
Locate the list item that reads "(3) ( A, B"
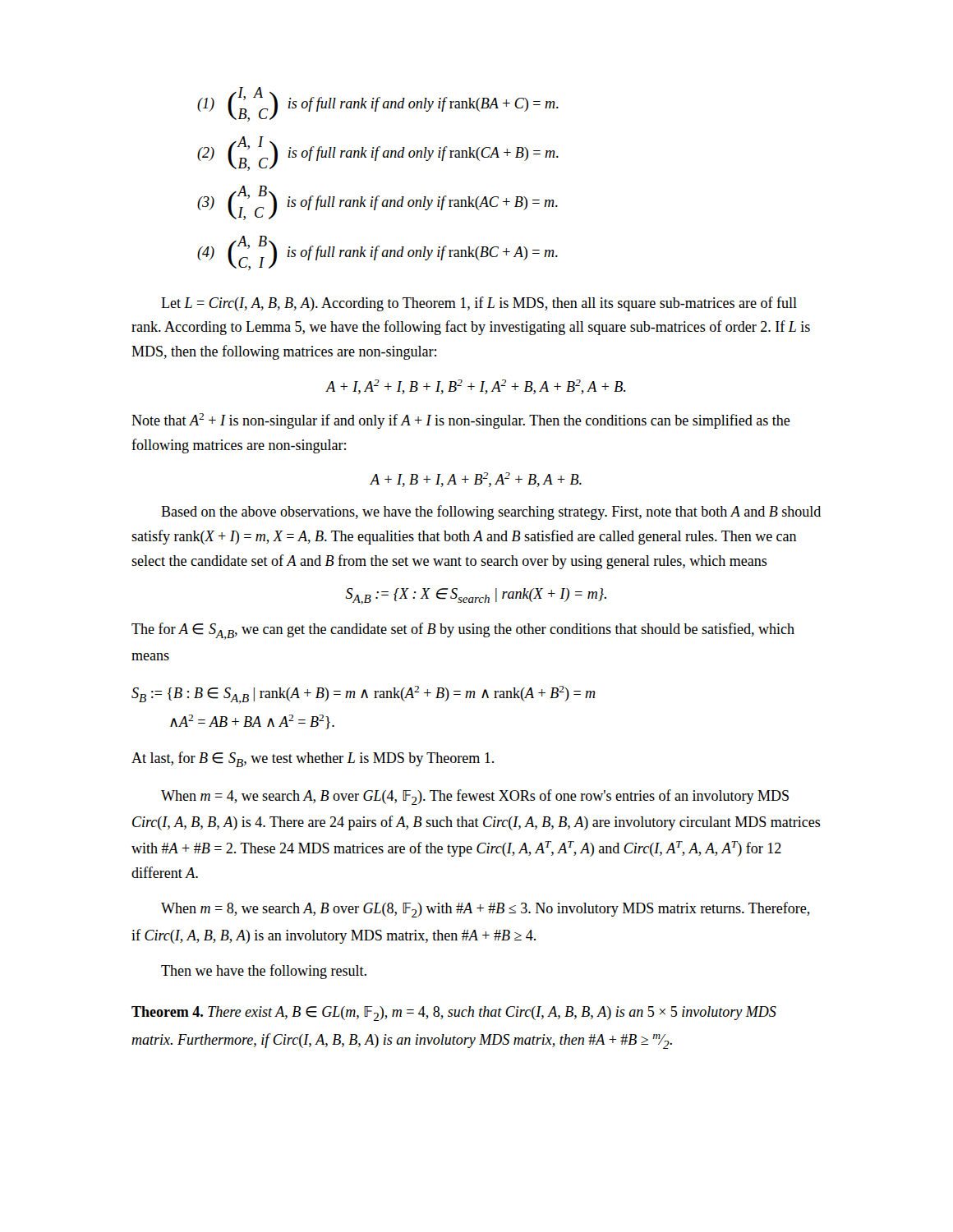point(378,202)
